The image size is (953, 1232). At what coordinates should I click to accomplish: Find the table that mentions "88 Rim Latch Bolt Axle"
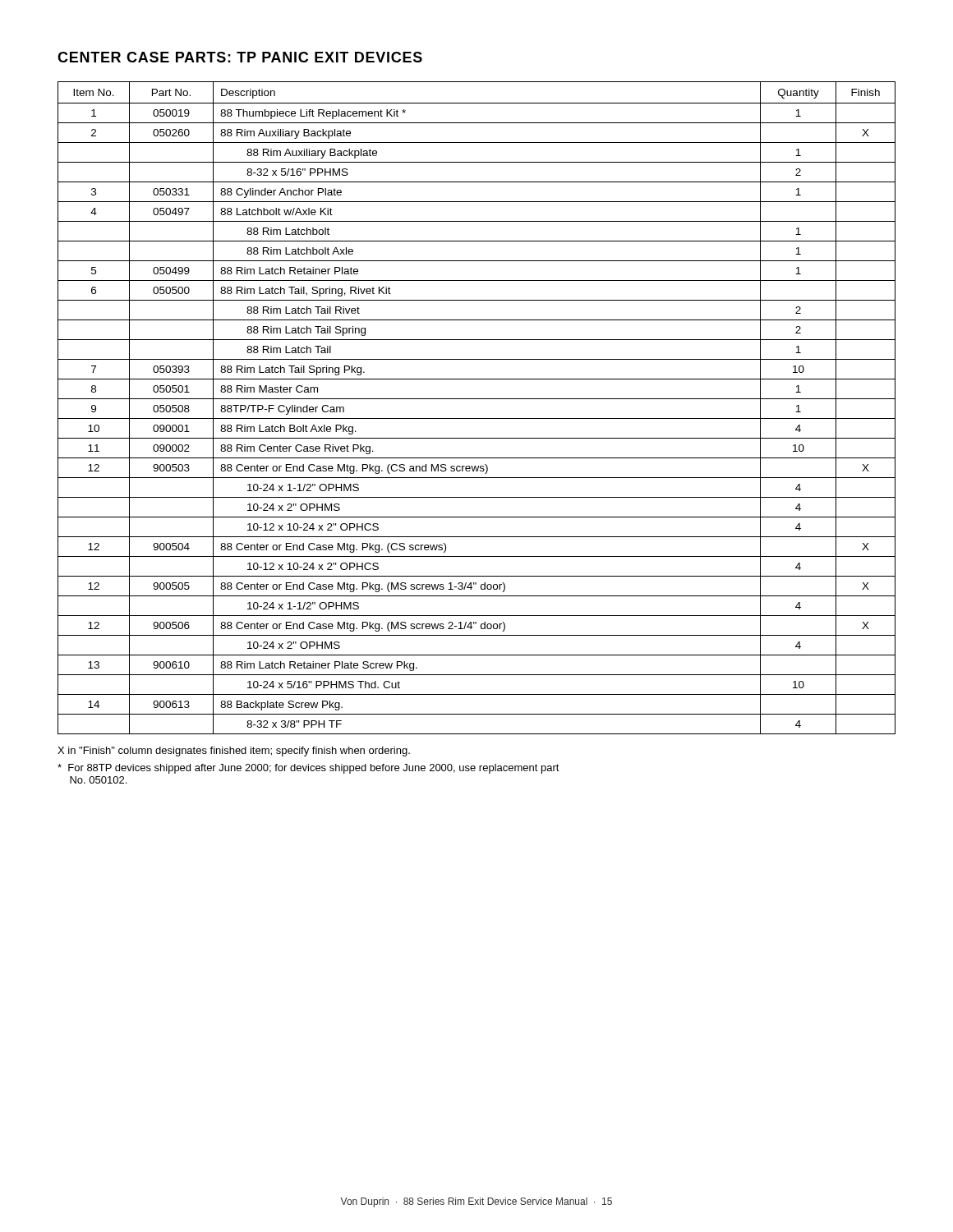pyautogui.click(x=476, y=408)
